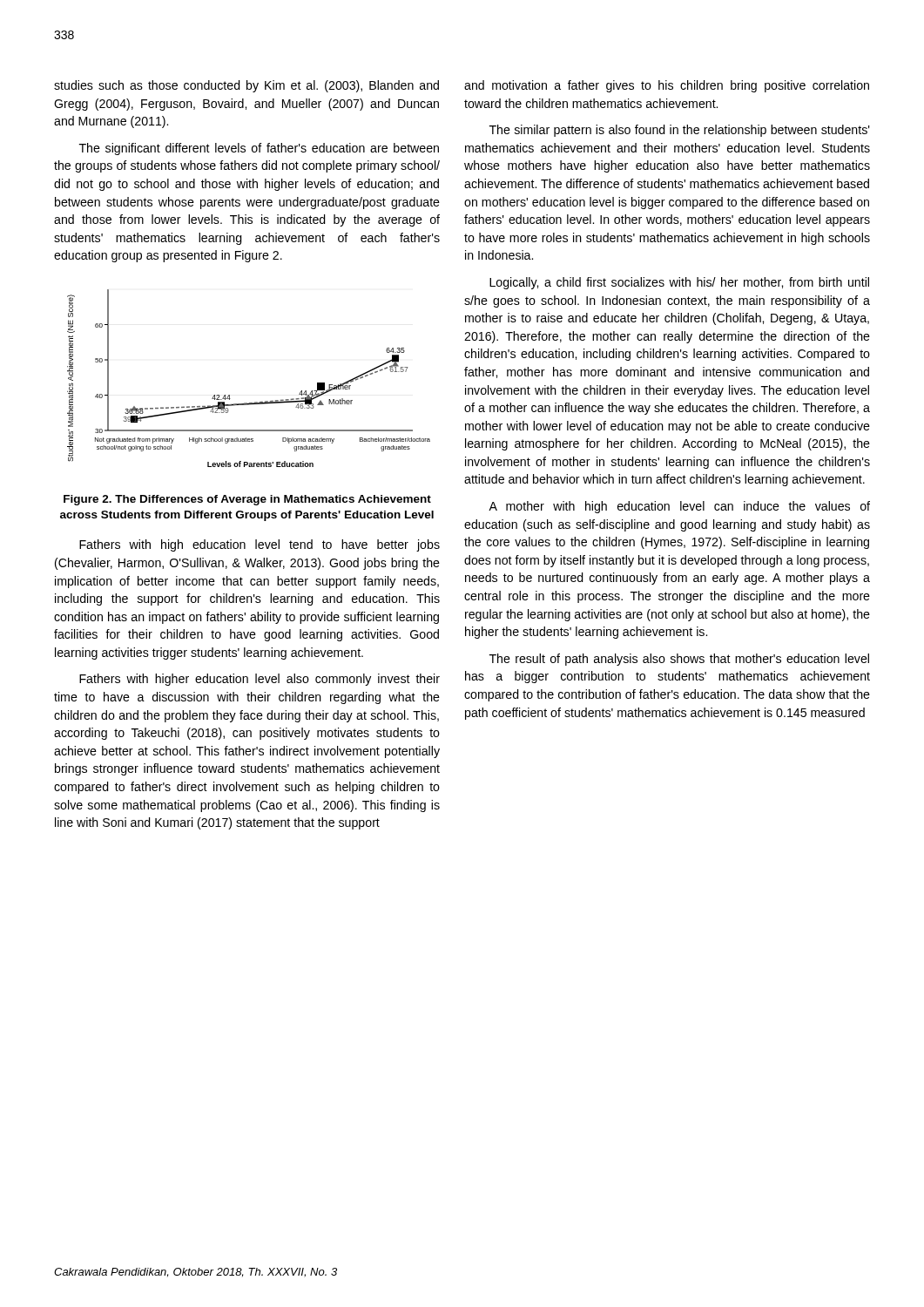Locate the text block starting "The significant different levels of"
This screenshot has width=924, height=1307.
click(x=247, y=202)
